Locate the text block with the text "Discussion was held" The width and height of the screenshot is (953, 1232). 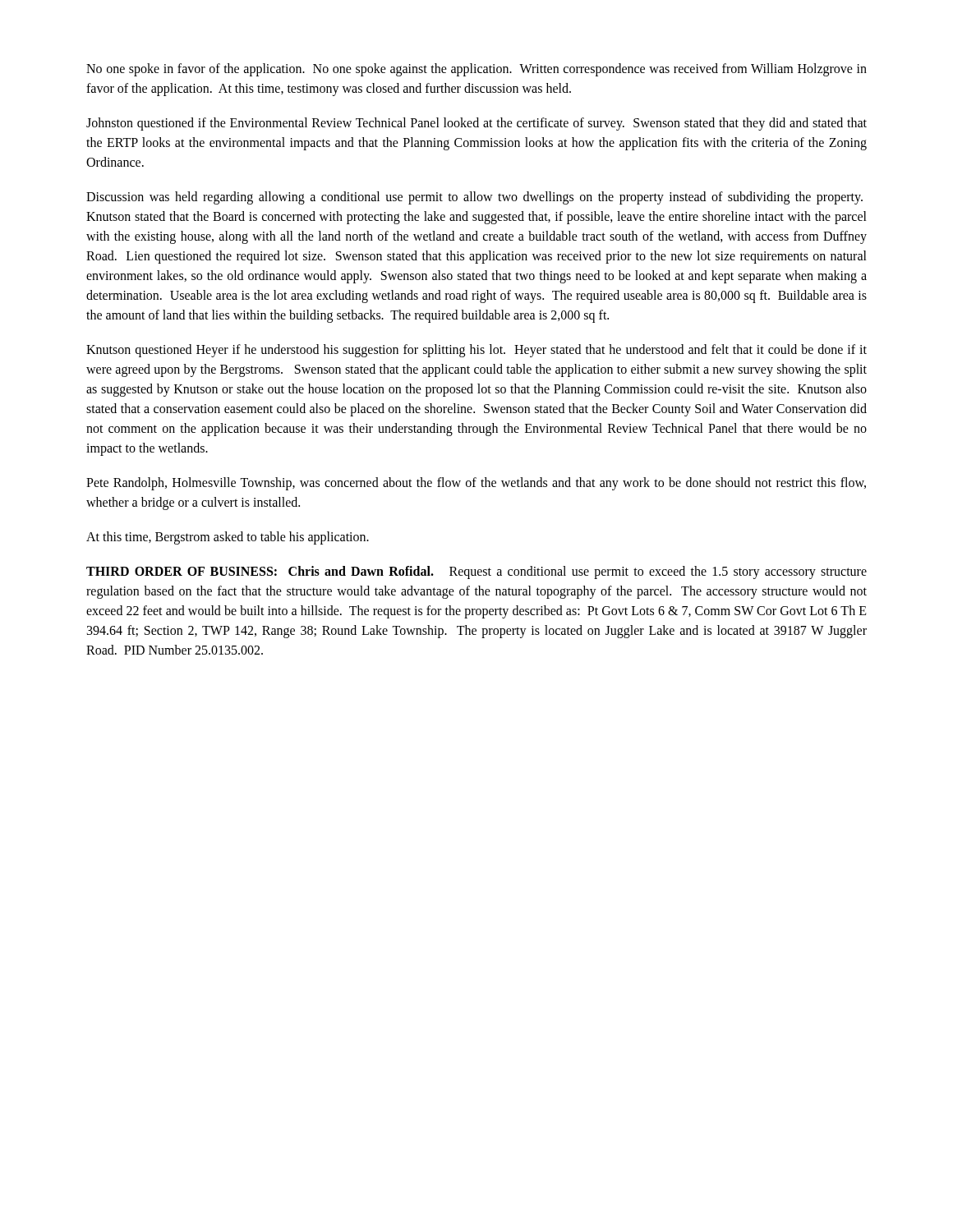[476, 256]
